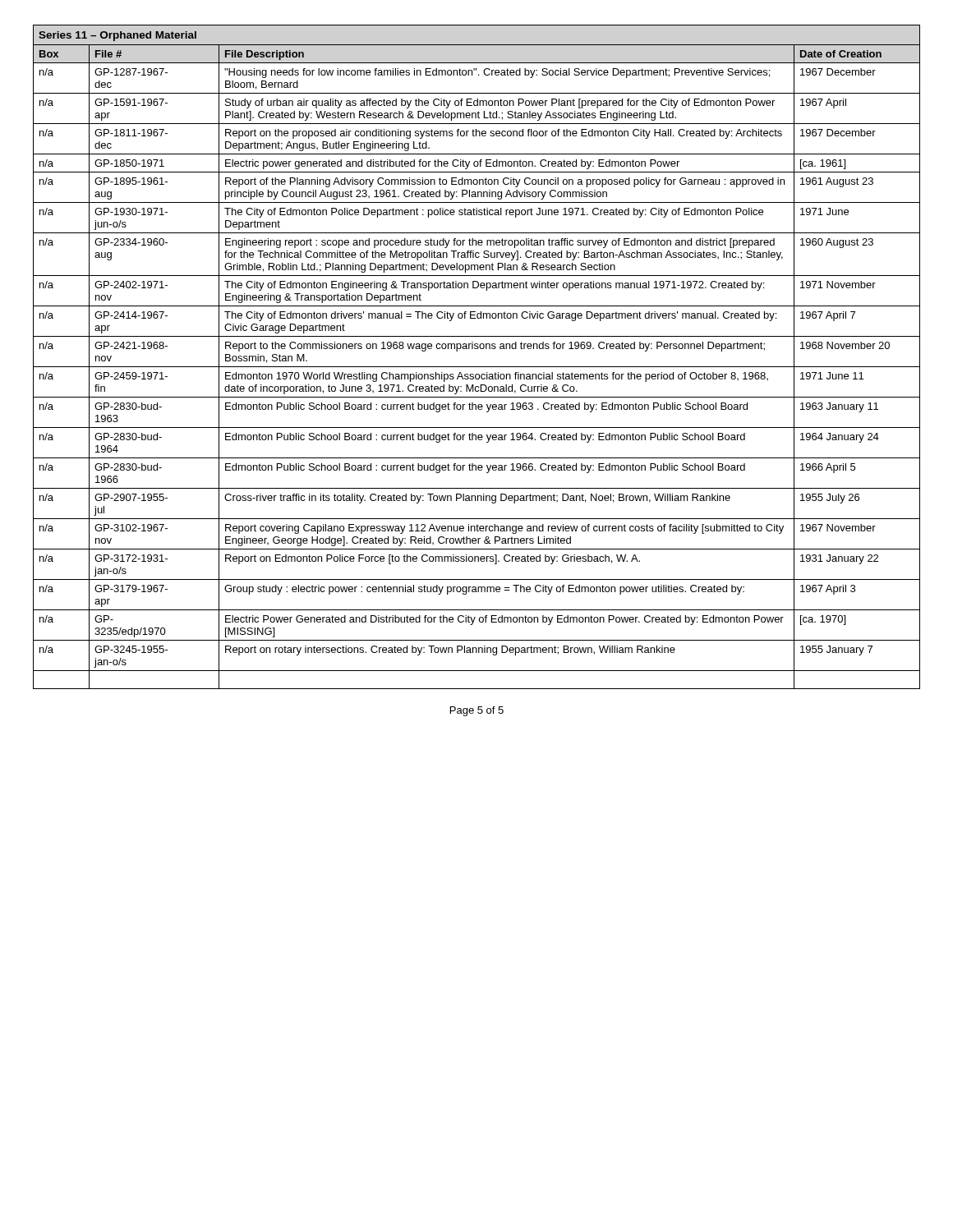Select the table that reads "1955 July 26"
Image resolution: width=953 pixels, height=1232 pixels.
tap(476, 357)
